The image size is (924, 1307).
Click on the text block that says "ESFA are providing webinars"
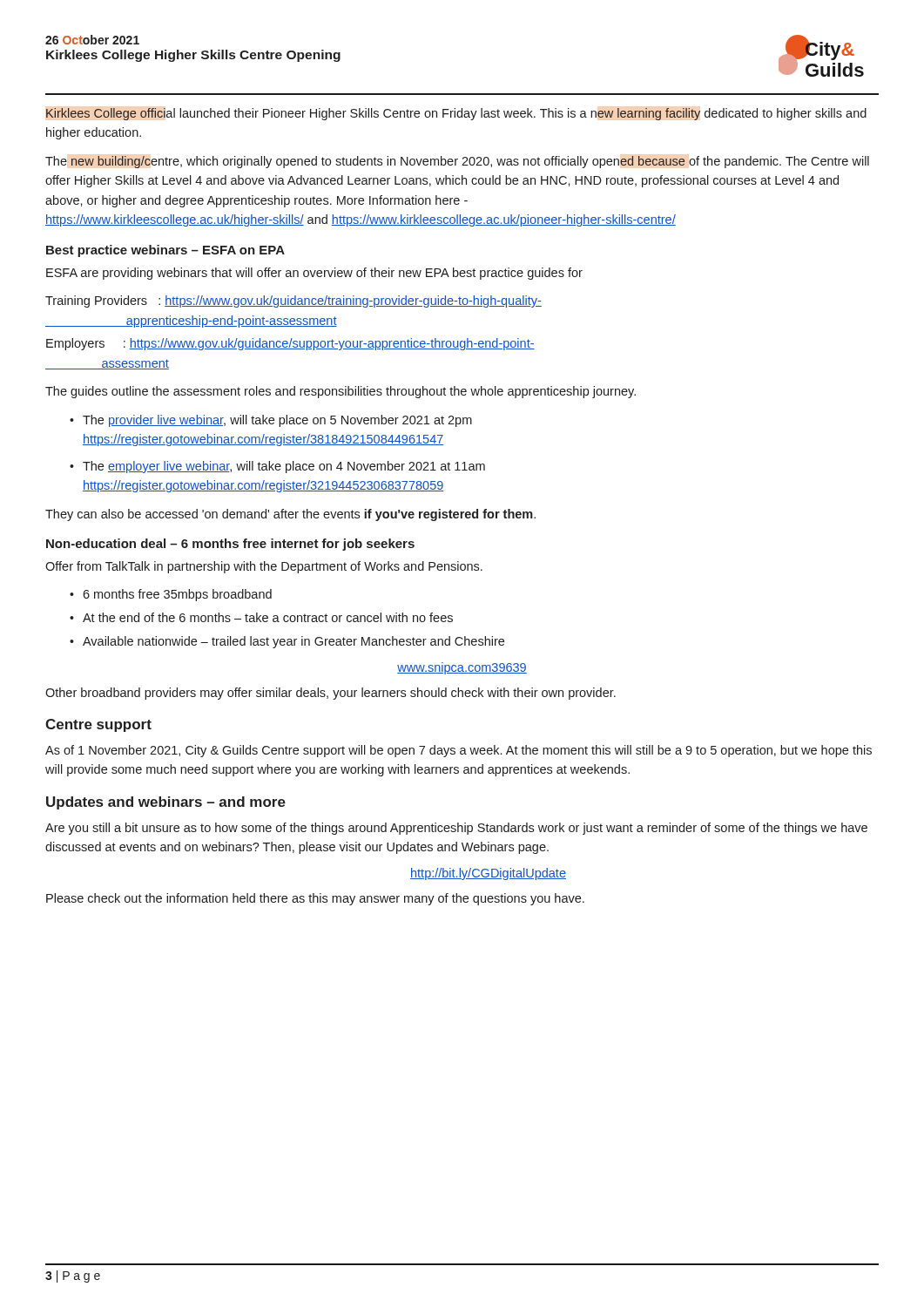pyautogui.click(x=314, y=273)
